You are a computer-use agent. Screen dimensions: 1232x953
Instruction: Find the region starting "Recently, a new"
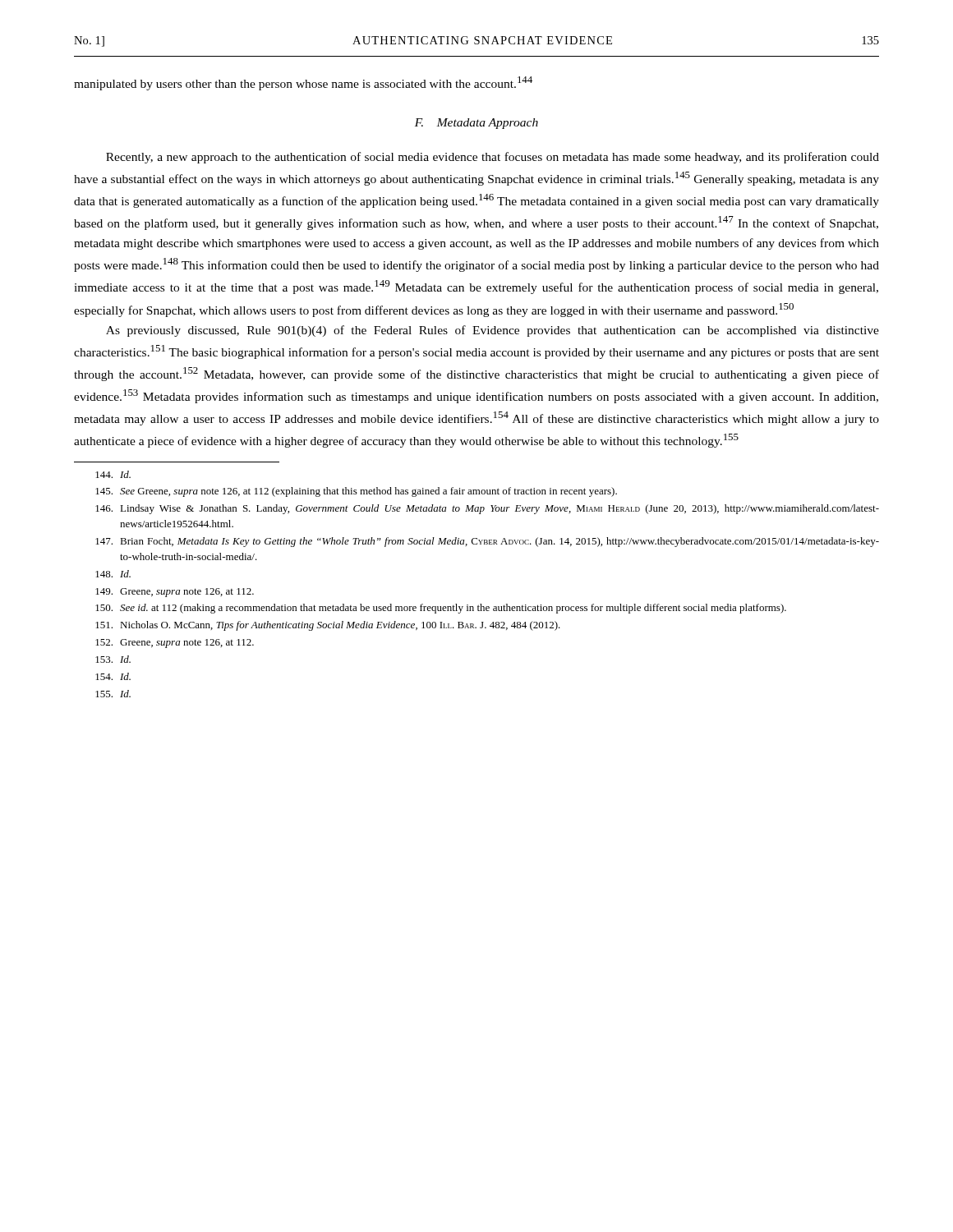(476, 233)
